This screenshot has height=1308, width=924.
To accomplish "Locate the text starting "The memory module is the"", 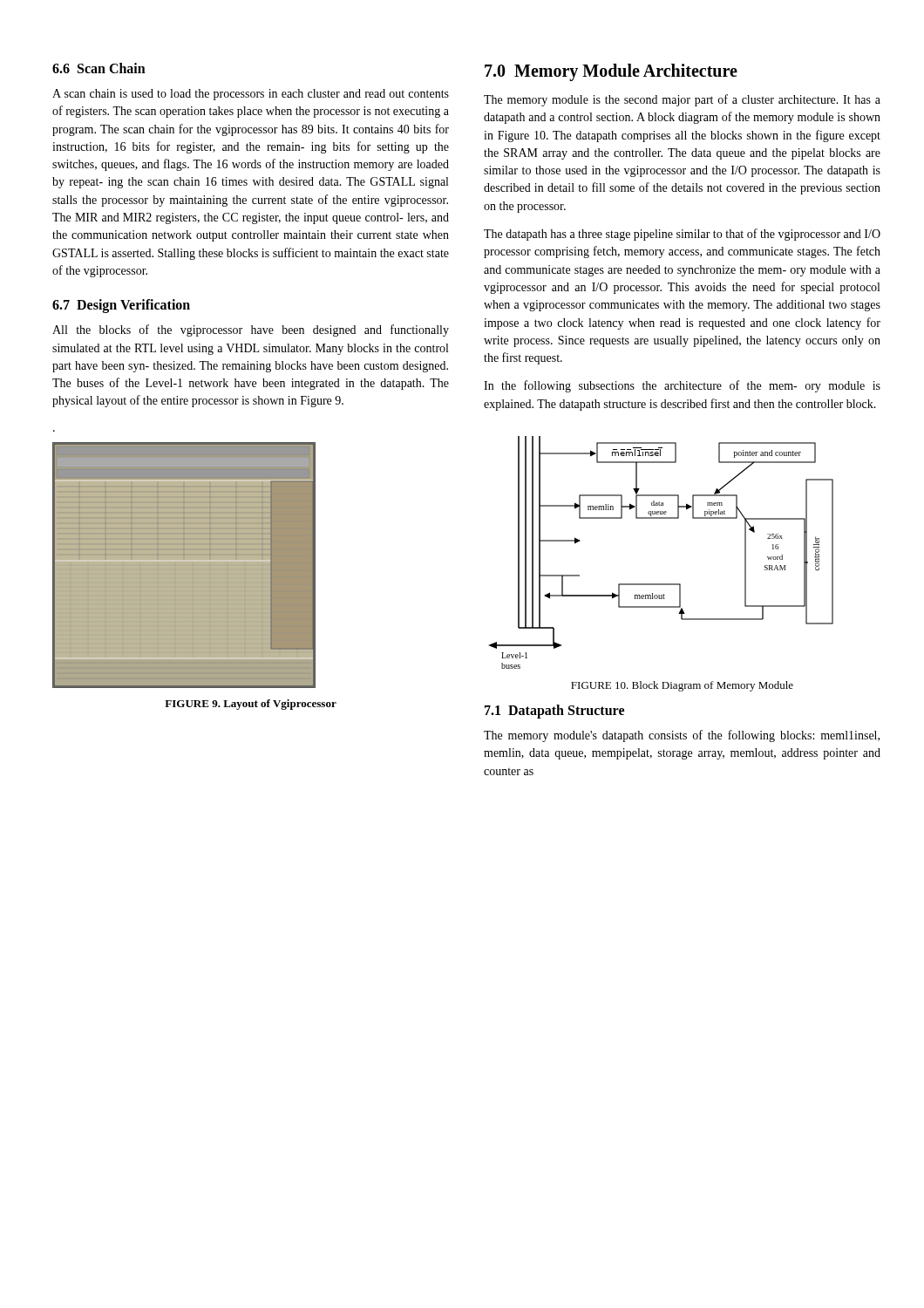I will point(682,153).
